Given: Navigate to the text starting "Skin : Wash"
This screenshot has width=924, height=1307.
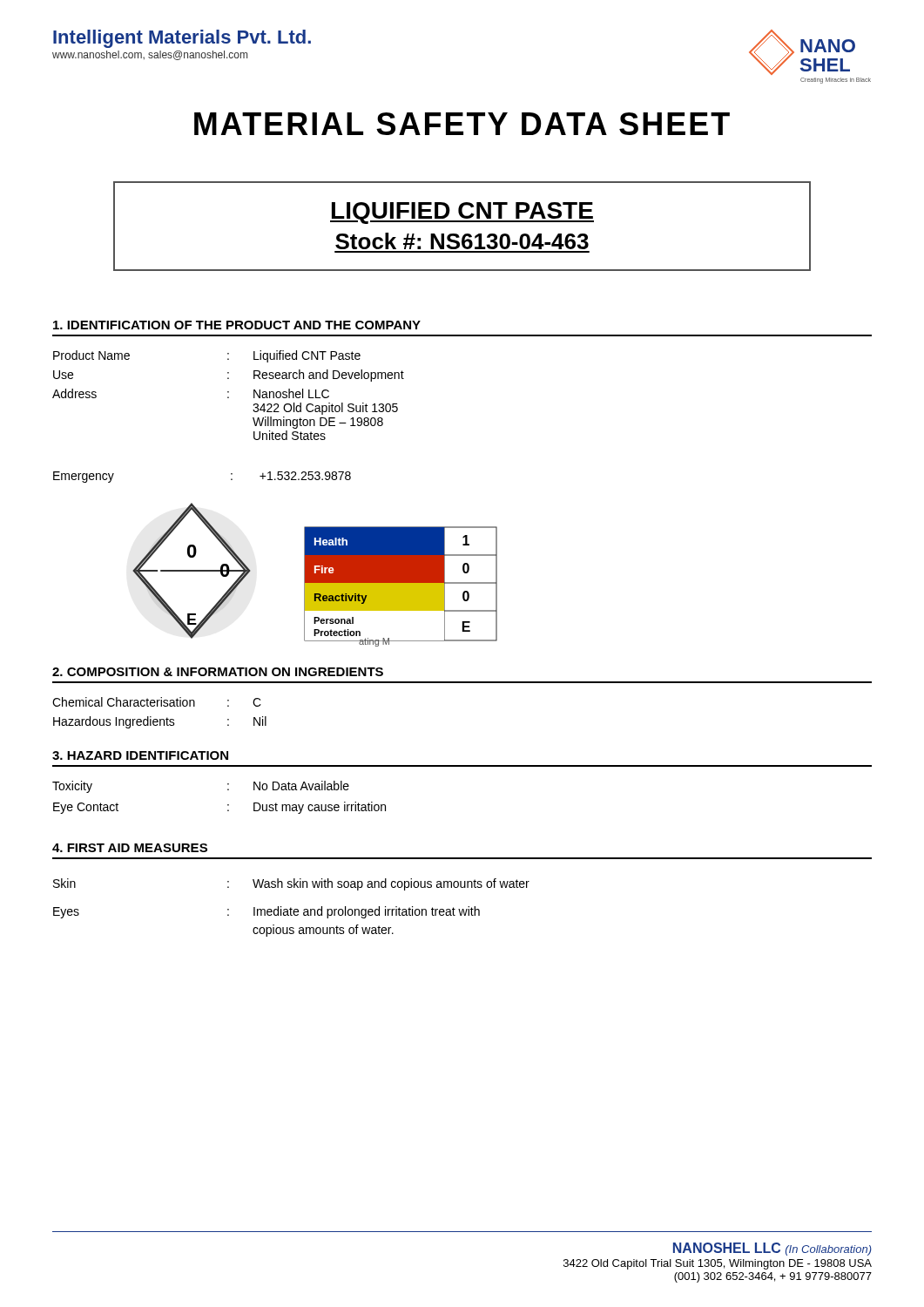Looking at the screenshot, I should [462, 908].
